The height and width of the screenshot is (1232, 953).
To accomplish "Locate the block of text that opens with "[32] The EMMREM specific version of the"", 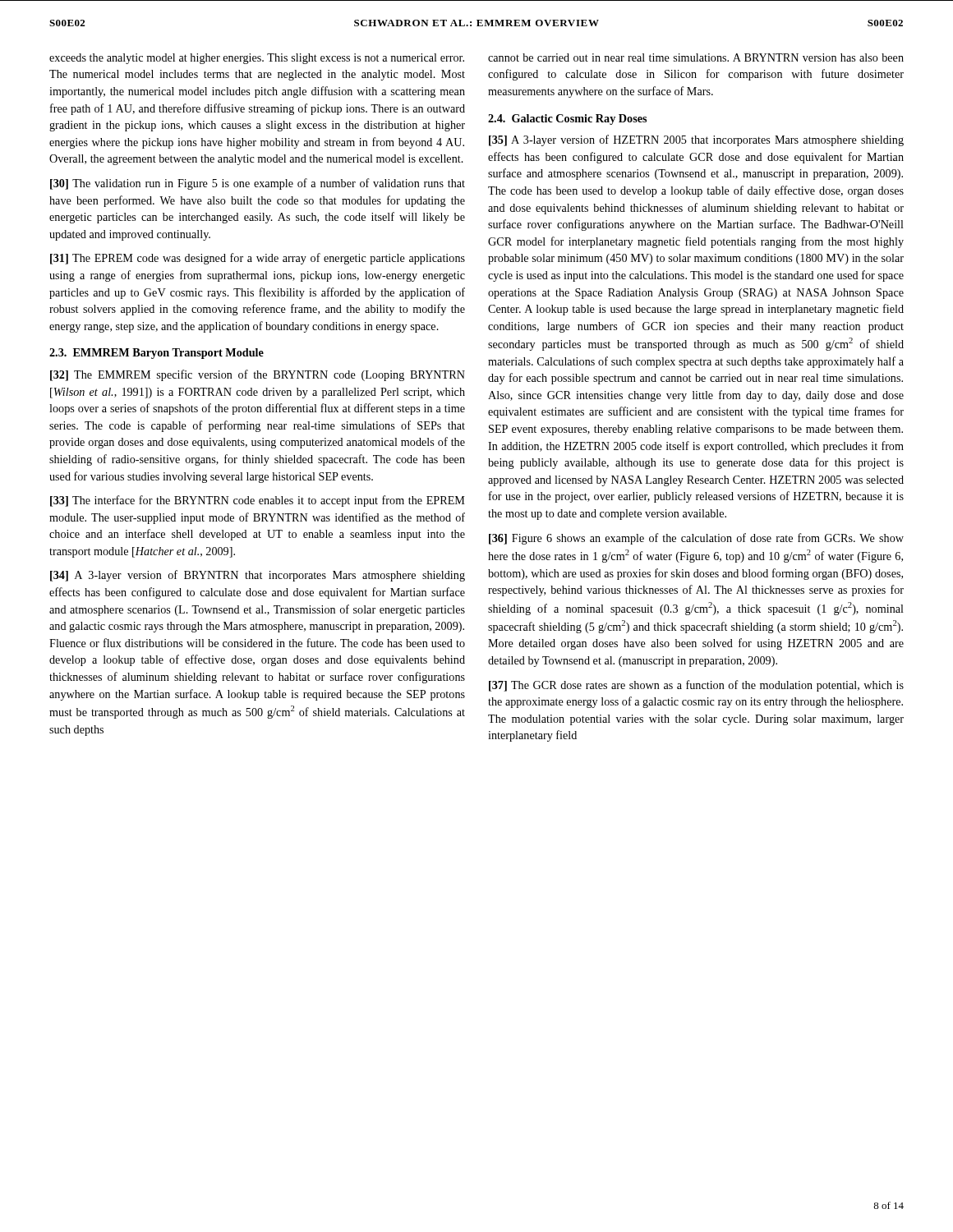I will click(257, 425).
